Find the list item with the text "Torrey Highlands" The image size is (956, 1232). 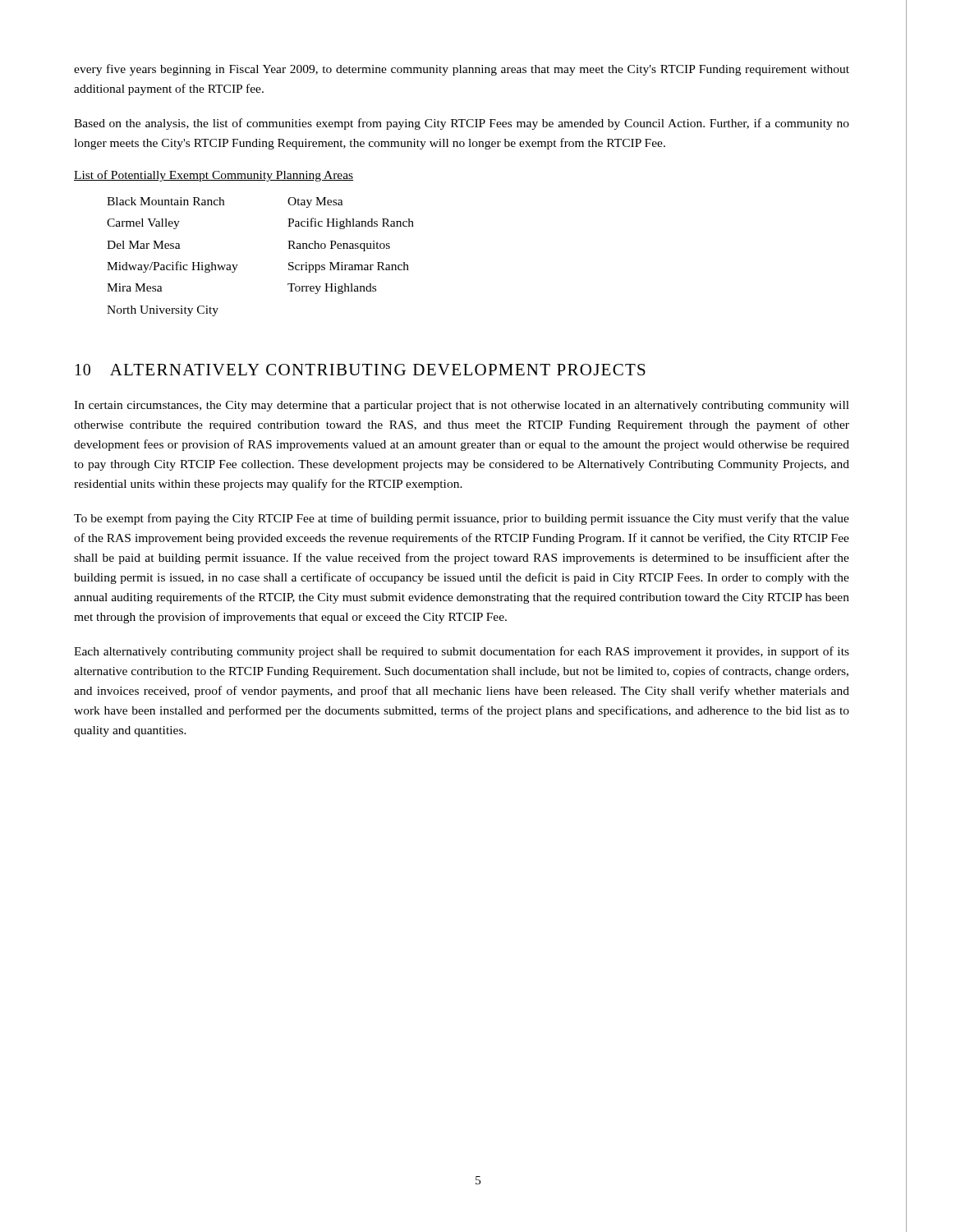[x=332, y=287]
